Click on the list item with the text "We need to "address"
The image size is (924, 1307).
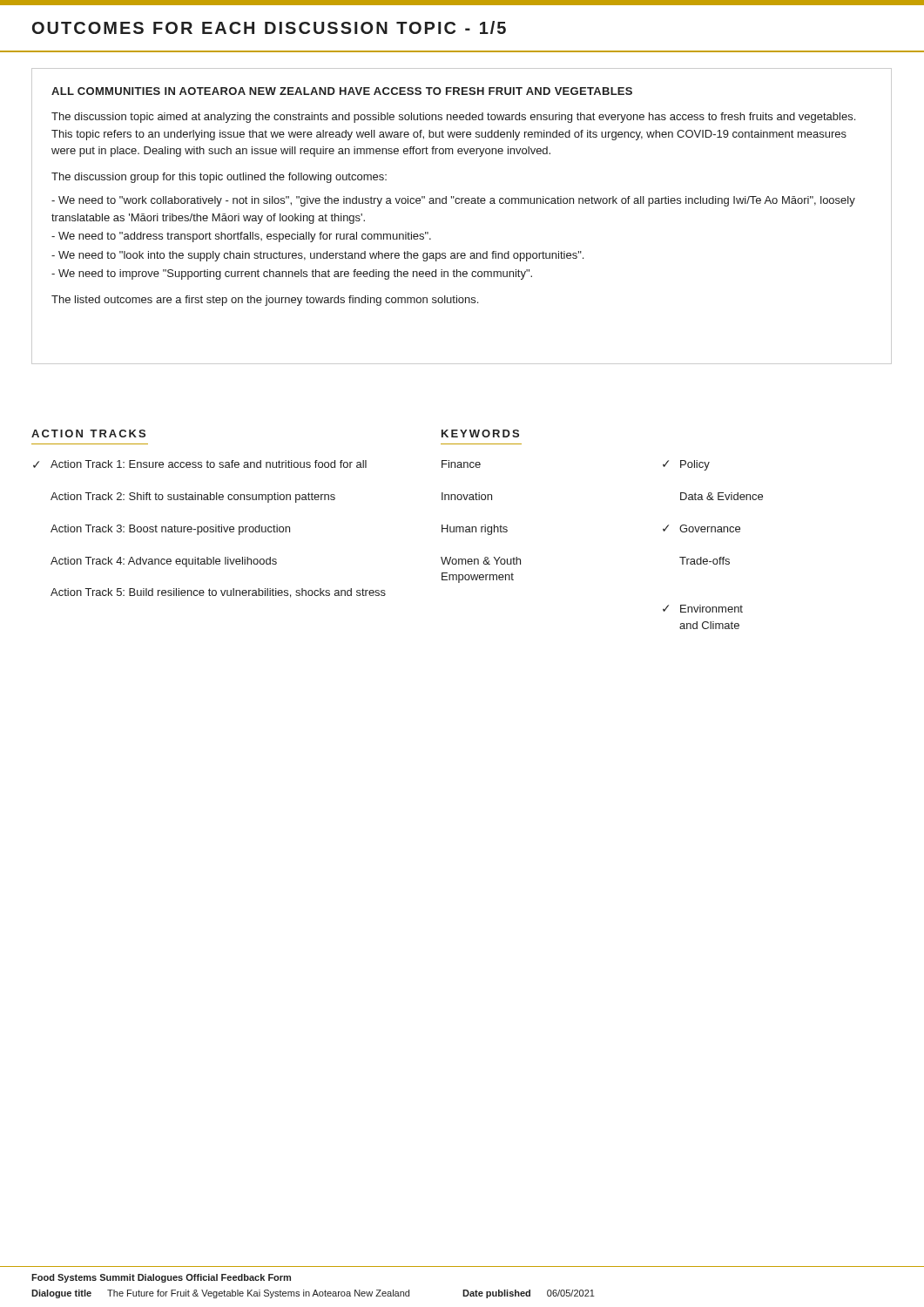point(242,236)
